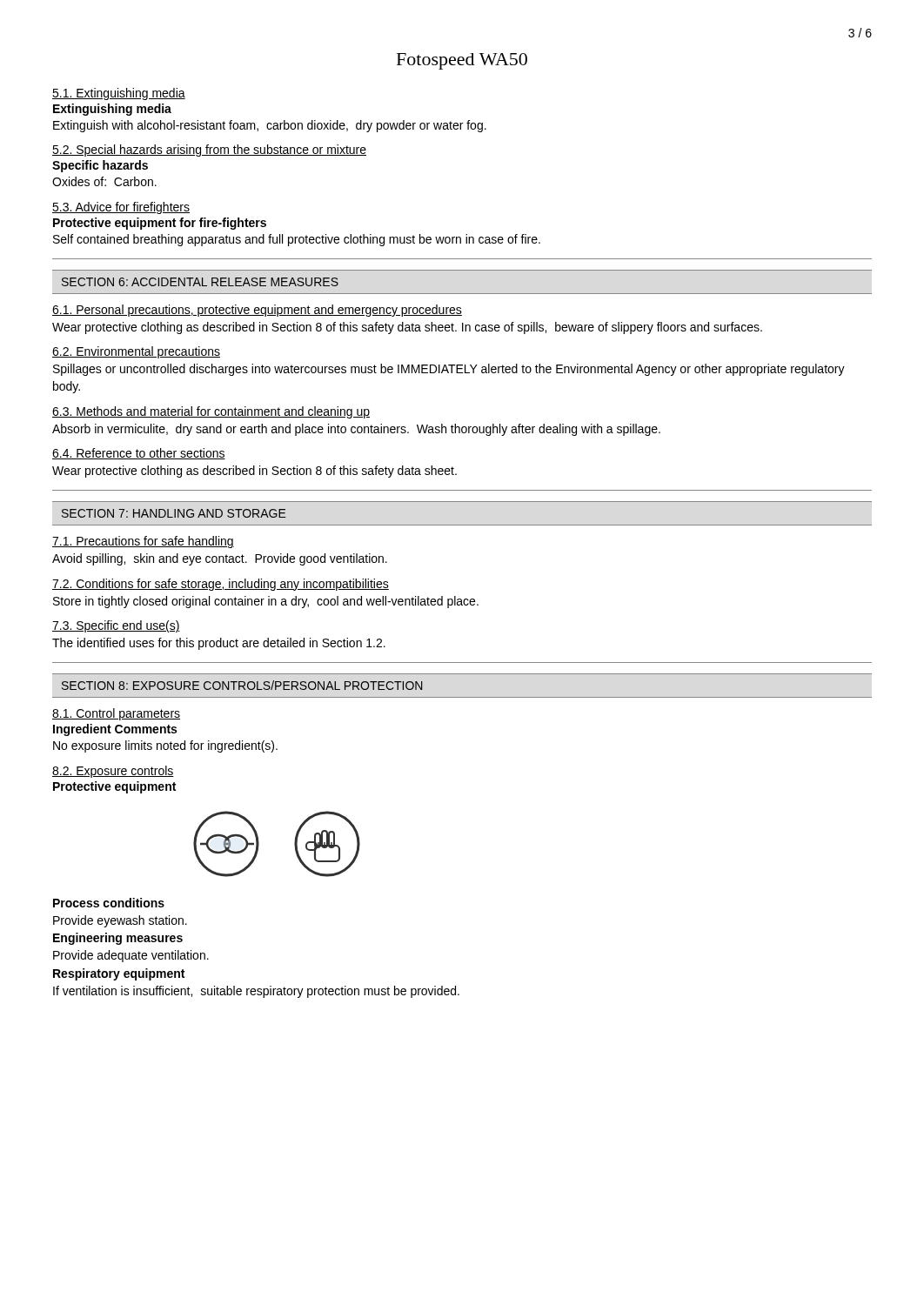Select the text starting "Avoid spilling, skin and eye contact. Provide"
924x1305 pixels.
click(x=220, y=559)
